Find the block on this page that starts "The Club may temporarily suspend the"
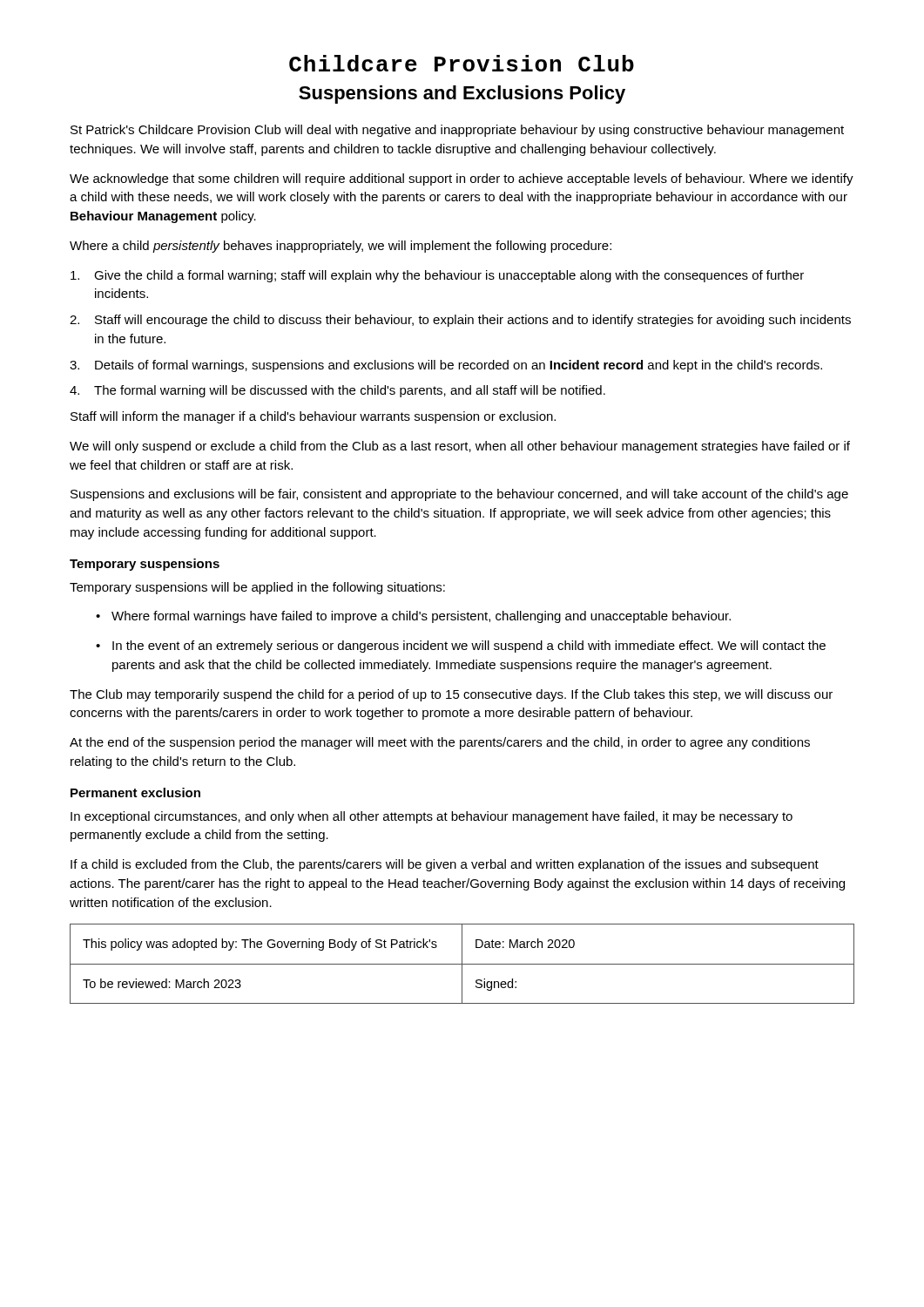Viewport: 924px width, 1307px height. coord(451,703)
